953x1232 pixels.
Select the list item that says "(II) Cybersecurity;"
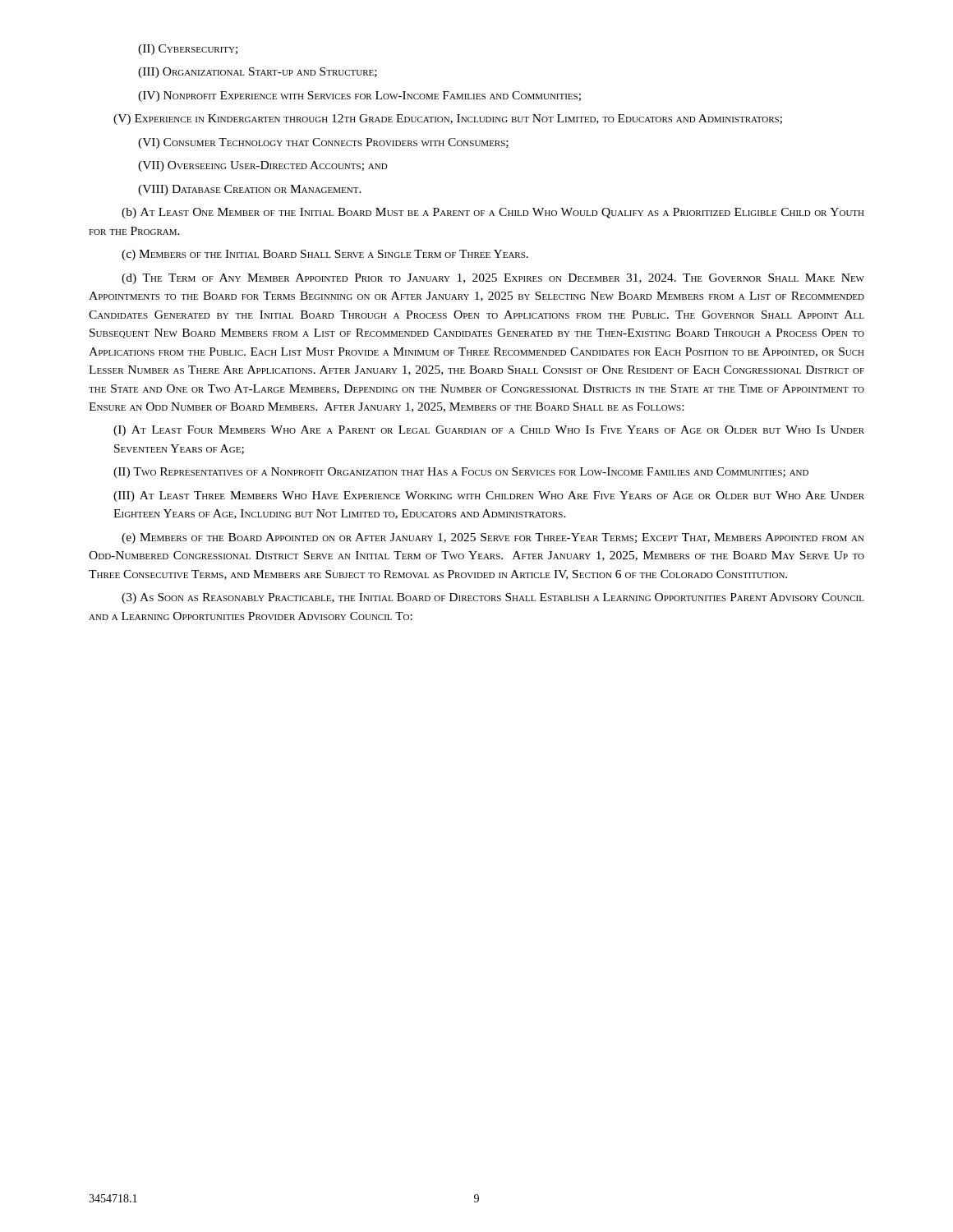coord(188,50)
